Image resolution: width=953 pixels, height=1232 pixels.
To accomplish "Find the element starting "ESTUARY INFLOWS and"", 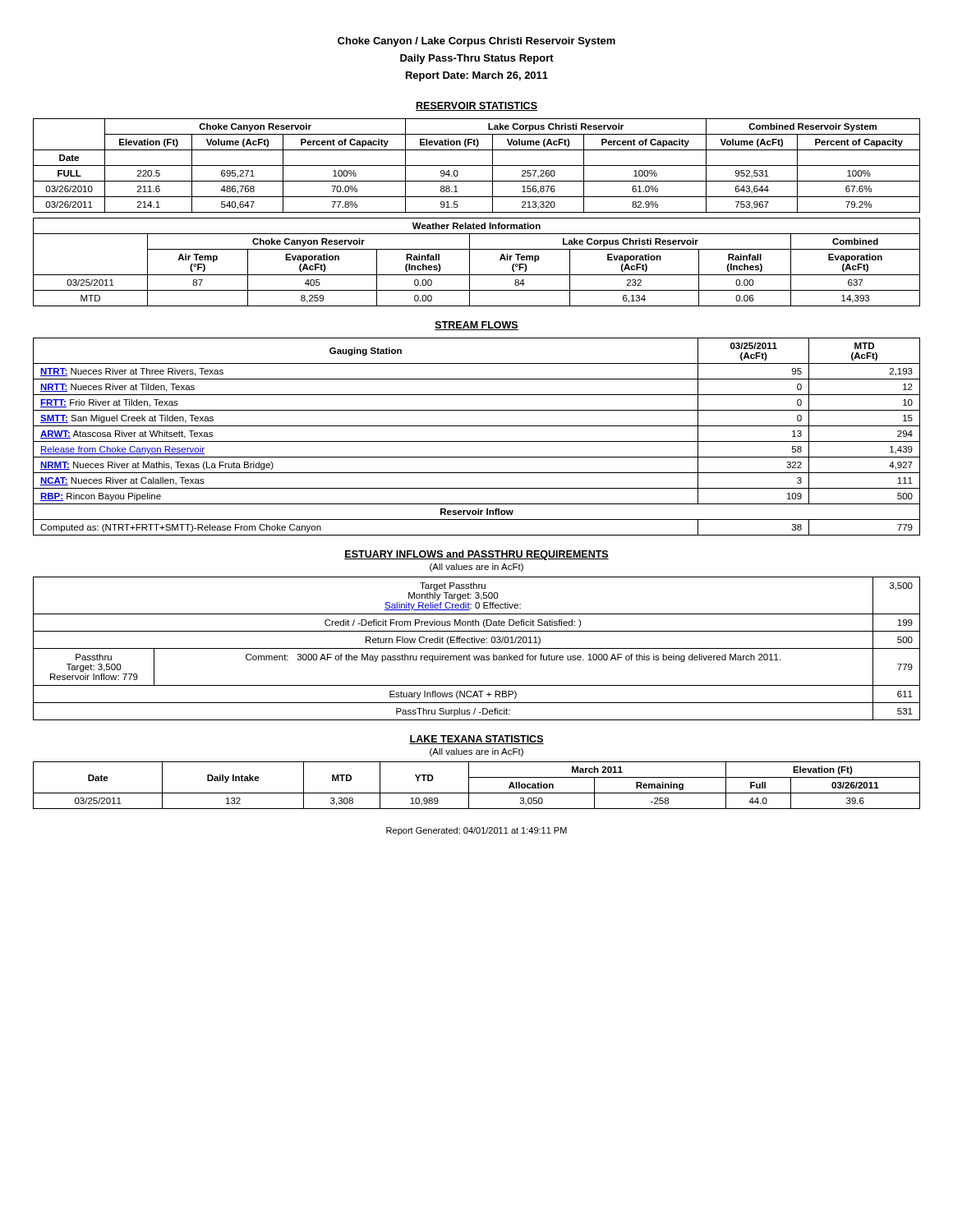I will 476,555.
